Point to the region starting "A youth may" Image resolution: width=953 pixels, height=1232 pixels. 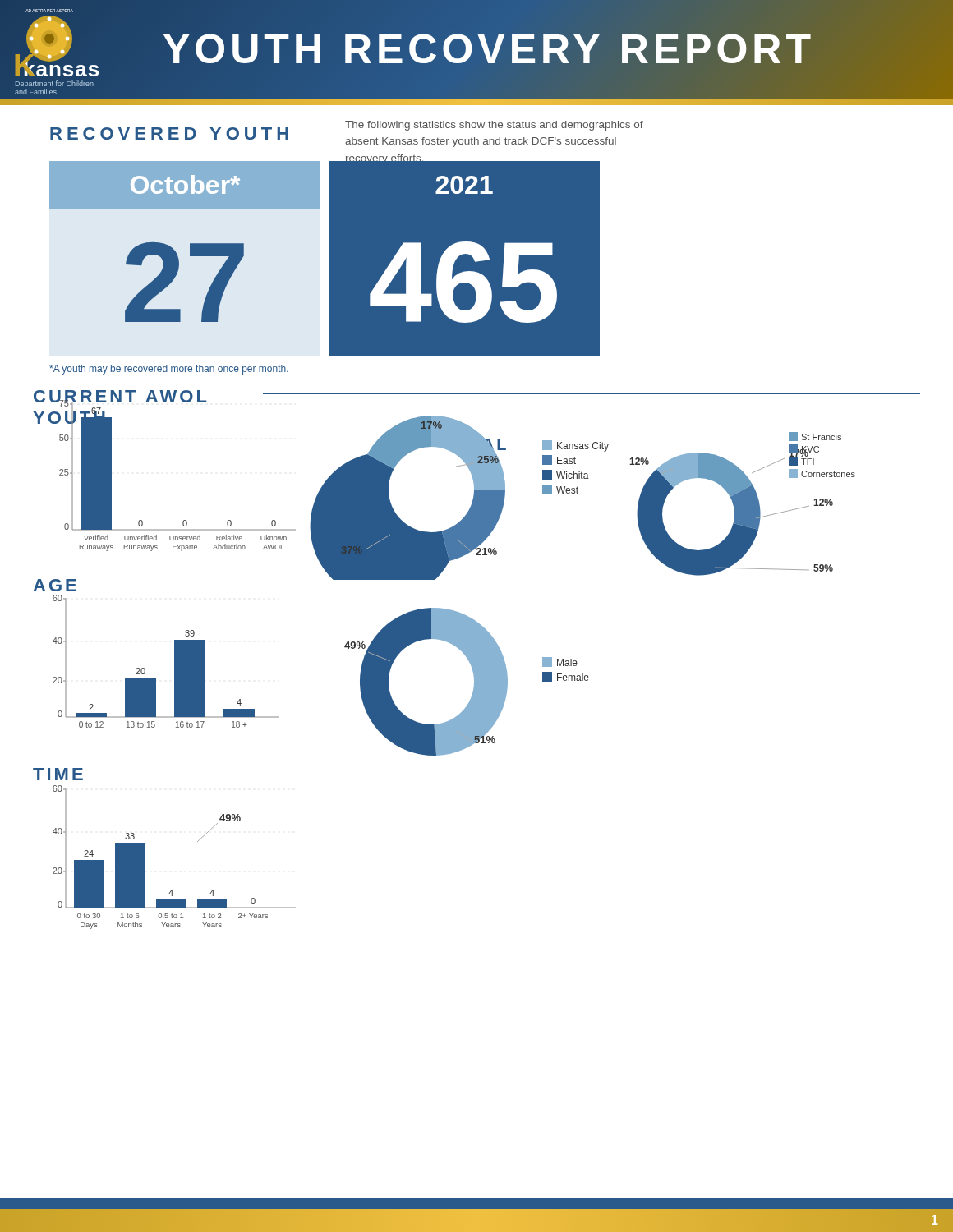169,369
